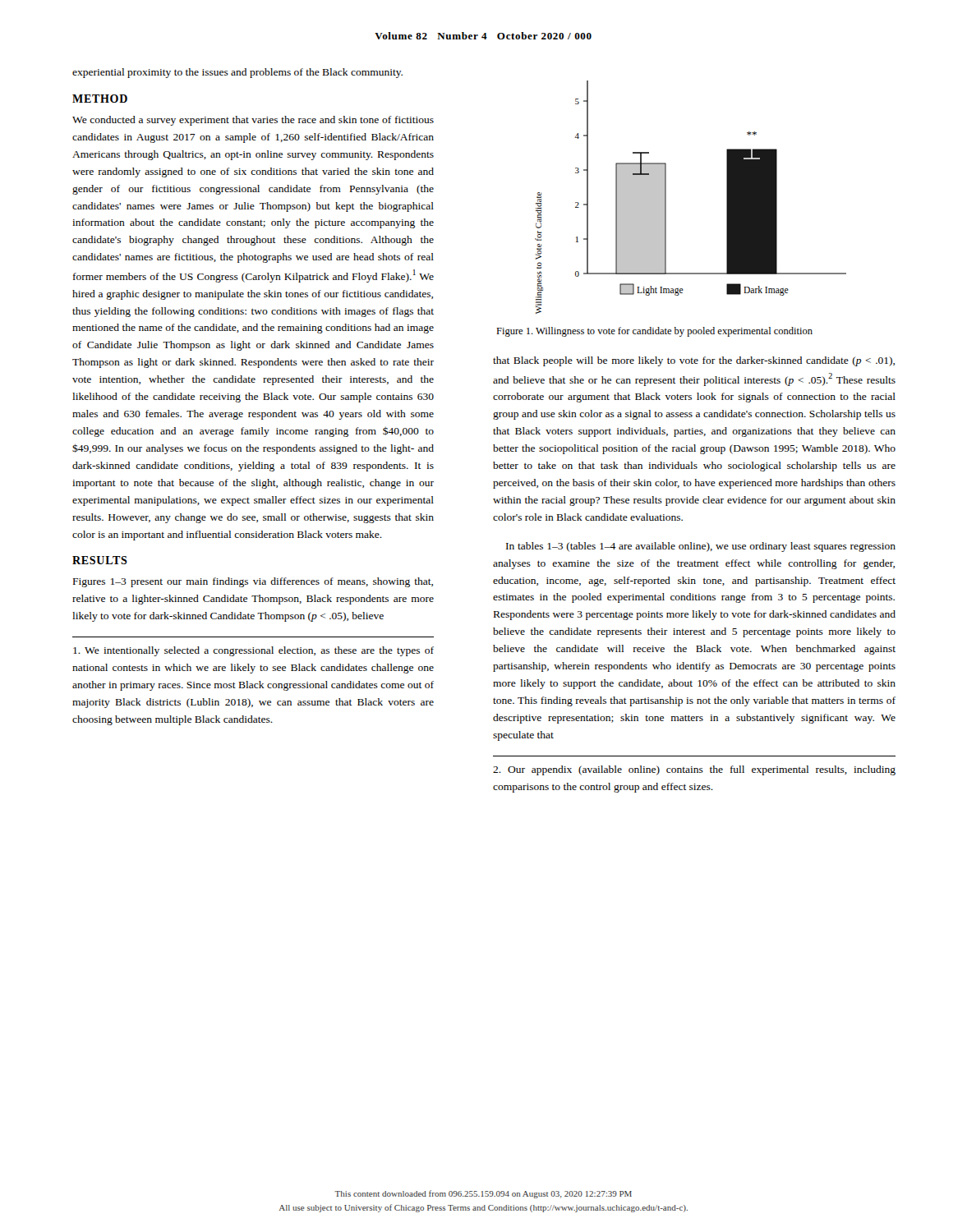This screenshot has width=967, height=1232.
Task: Locate the text block that says "We conducted a survey"
Action: coord(253,327)
